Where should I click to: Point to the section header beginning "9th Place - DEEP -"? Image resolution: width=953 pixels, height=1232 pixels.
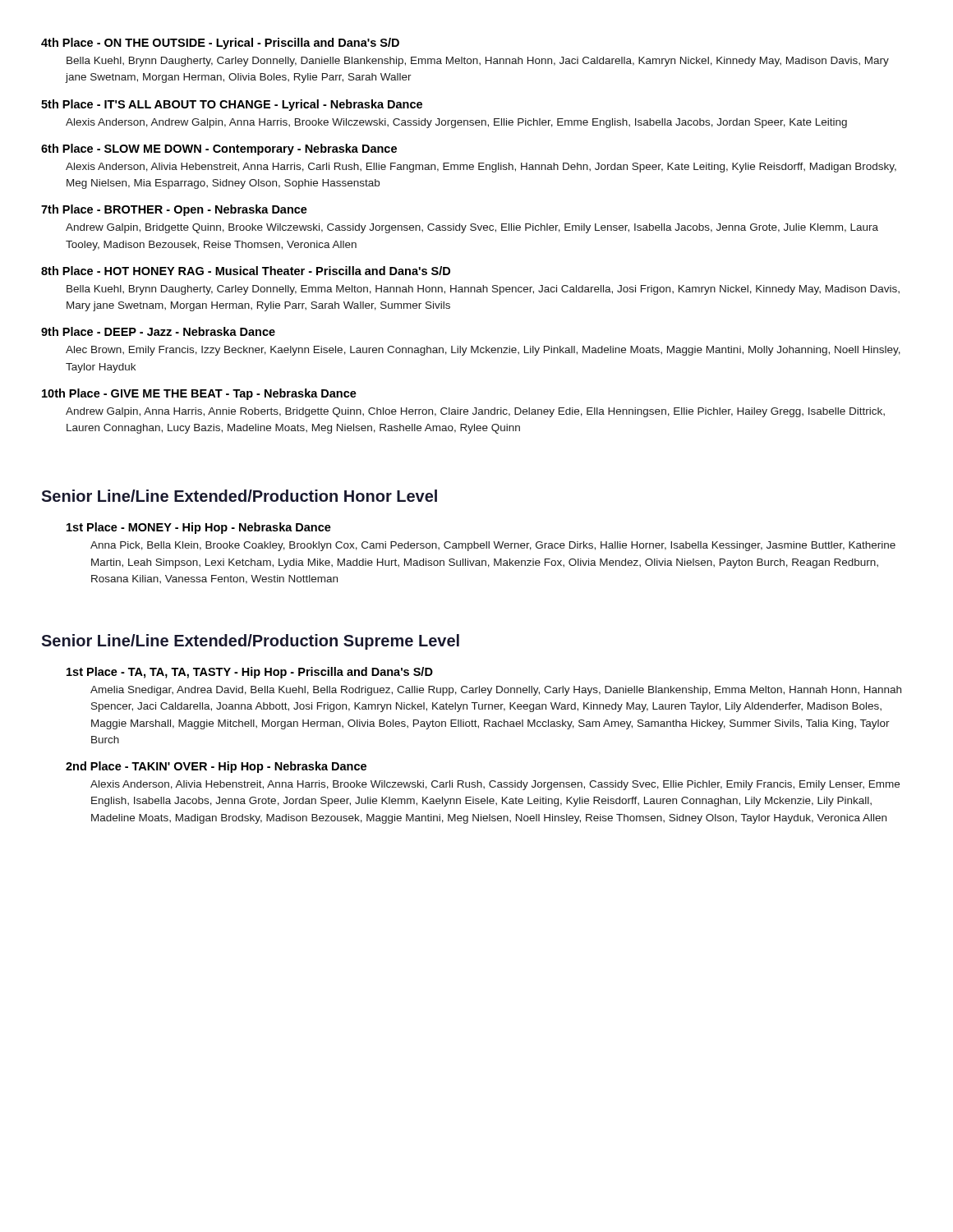pyautogui.click(x=158, y=332)
